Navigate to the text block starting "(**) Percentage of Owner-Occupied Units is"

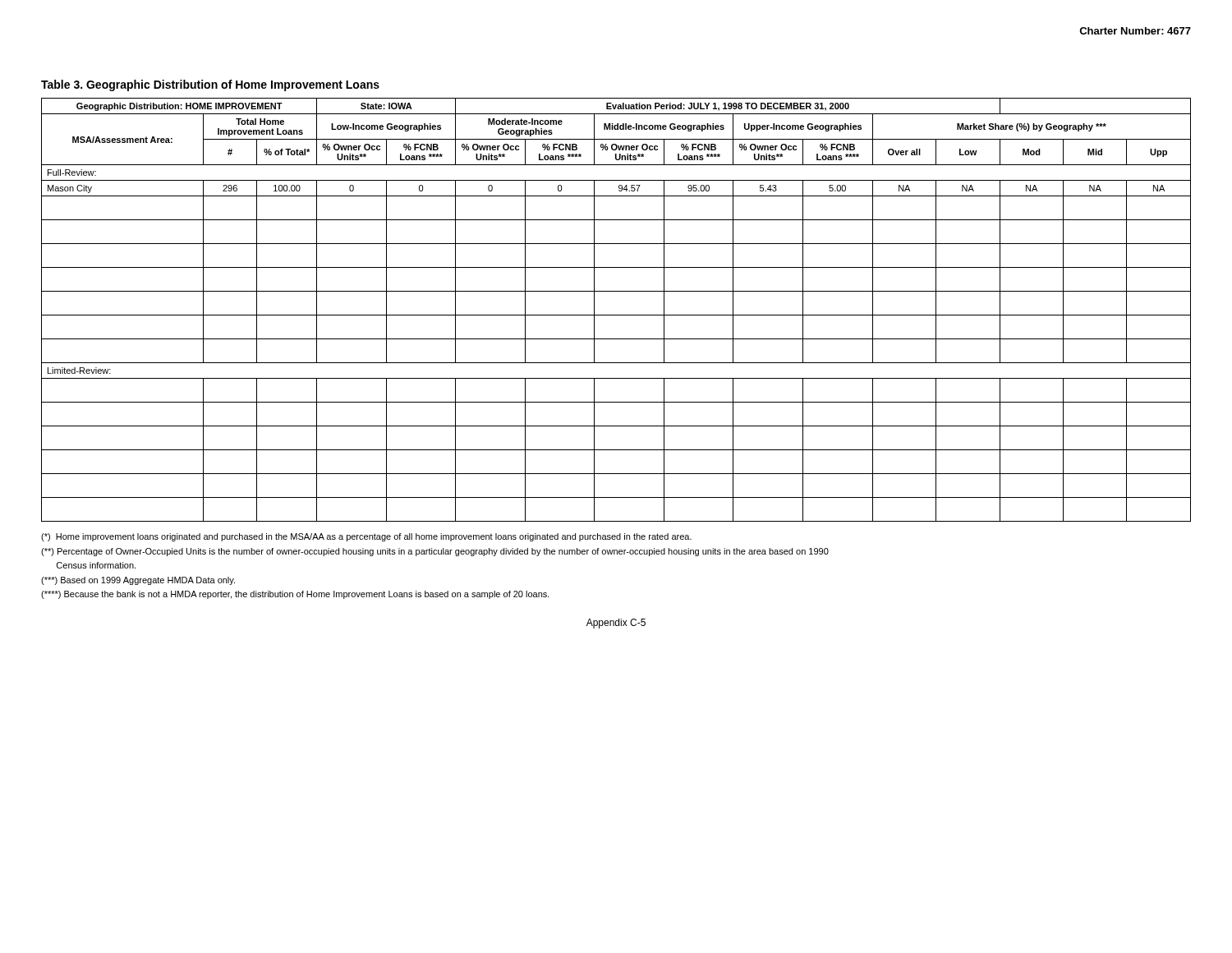tap(435, 558)
